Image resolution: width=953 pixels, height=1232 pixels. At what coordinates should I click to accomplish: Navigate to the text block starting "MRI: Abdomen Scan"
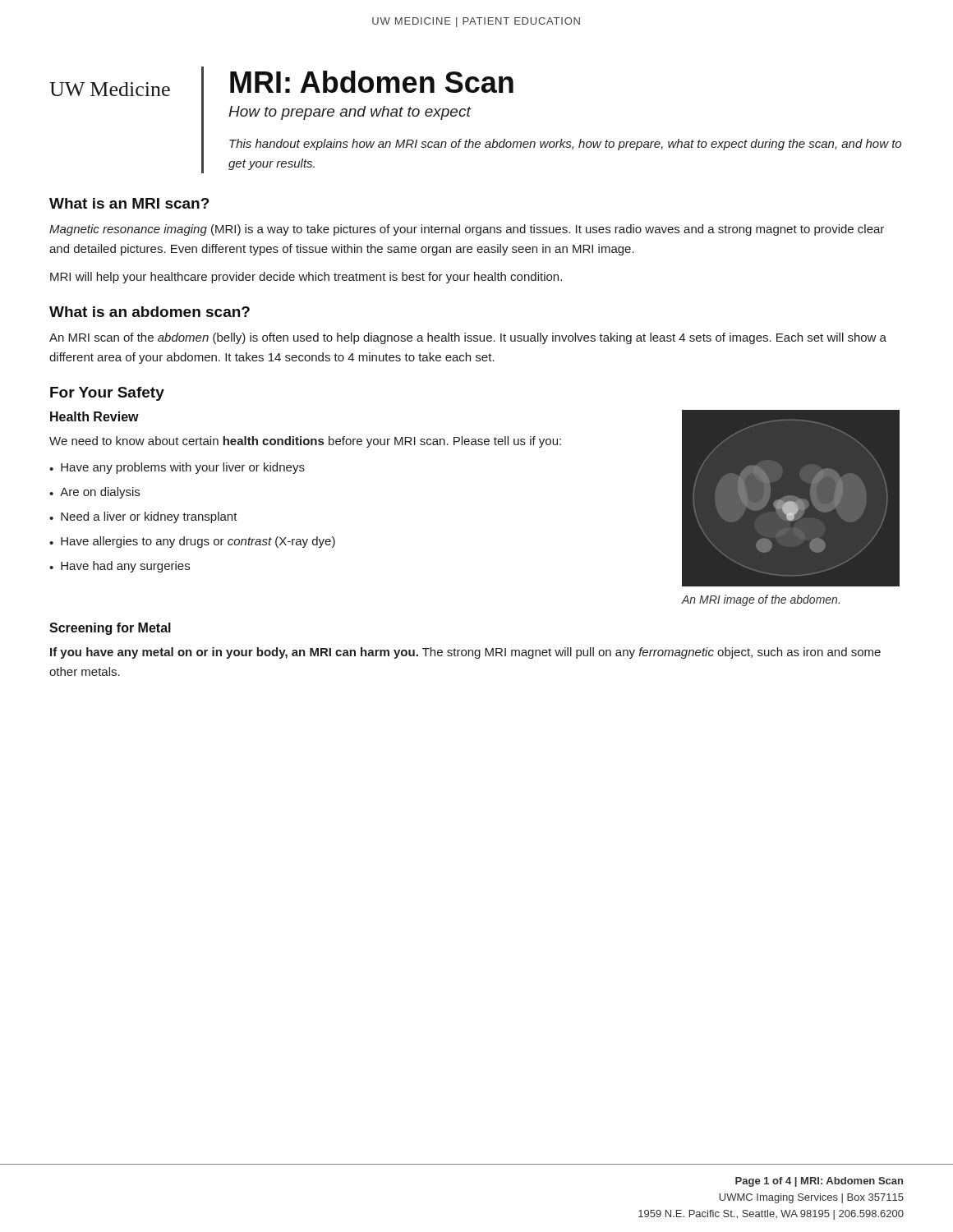[x=372, y=83]
